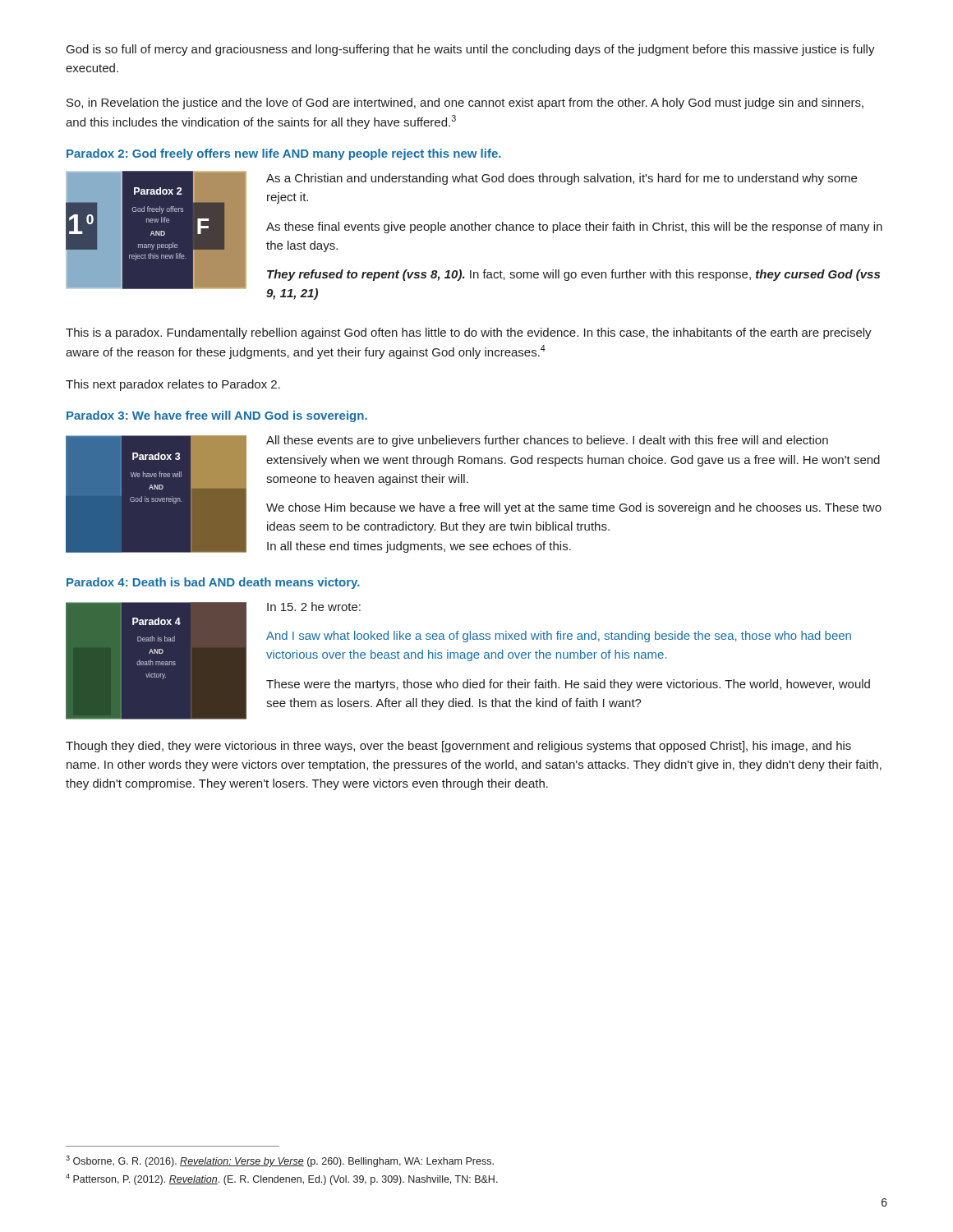
Task: Select the footnote with the text "4 Patterson, P. (2012). Revelation. (E. R. Clendenen,"
Action: pyautogui.click(x=282, y=1179)
